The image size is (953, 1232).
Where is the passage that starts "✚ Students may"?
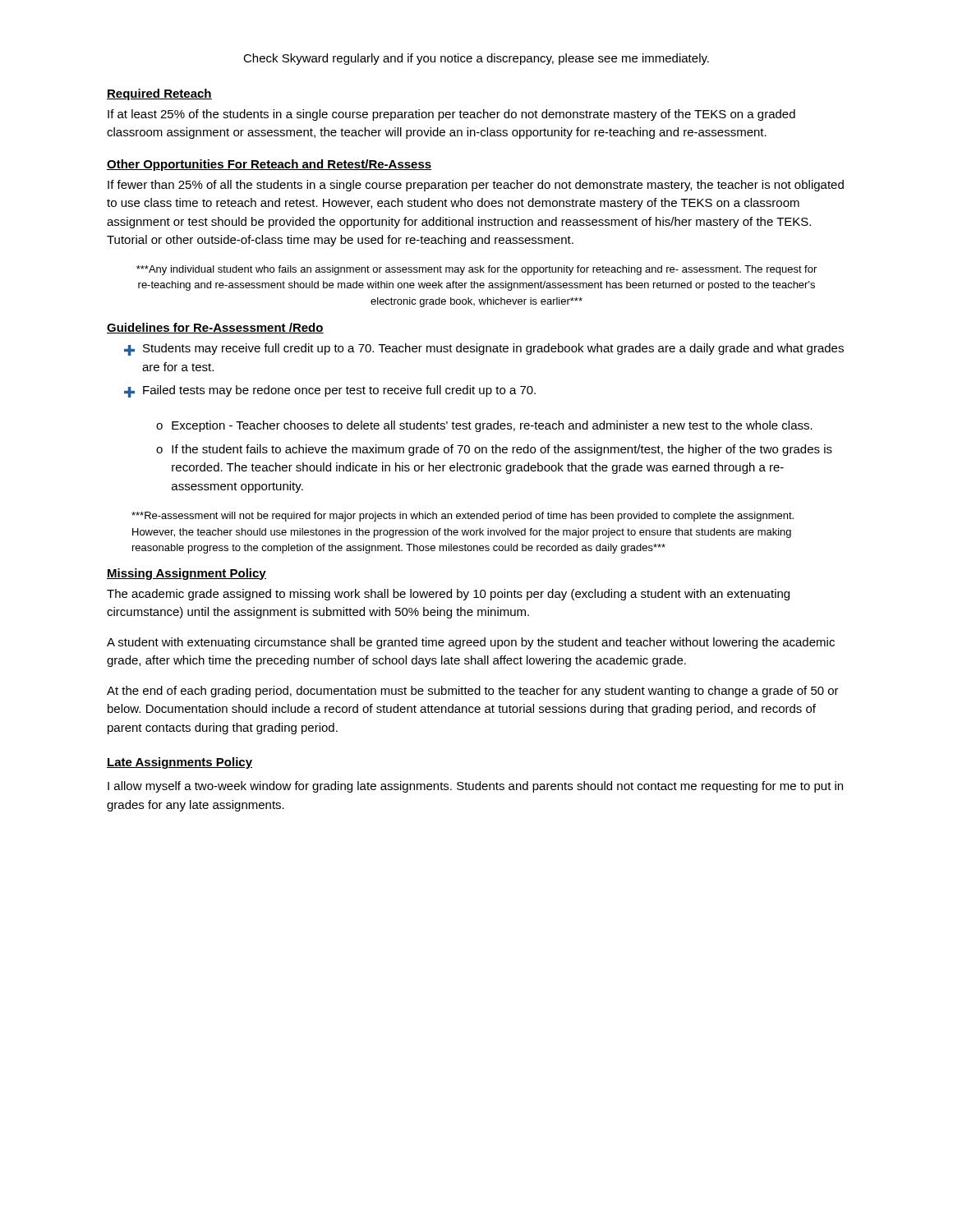[485, 358]
